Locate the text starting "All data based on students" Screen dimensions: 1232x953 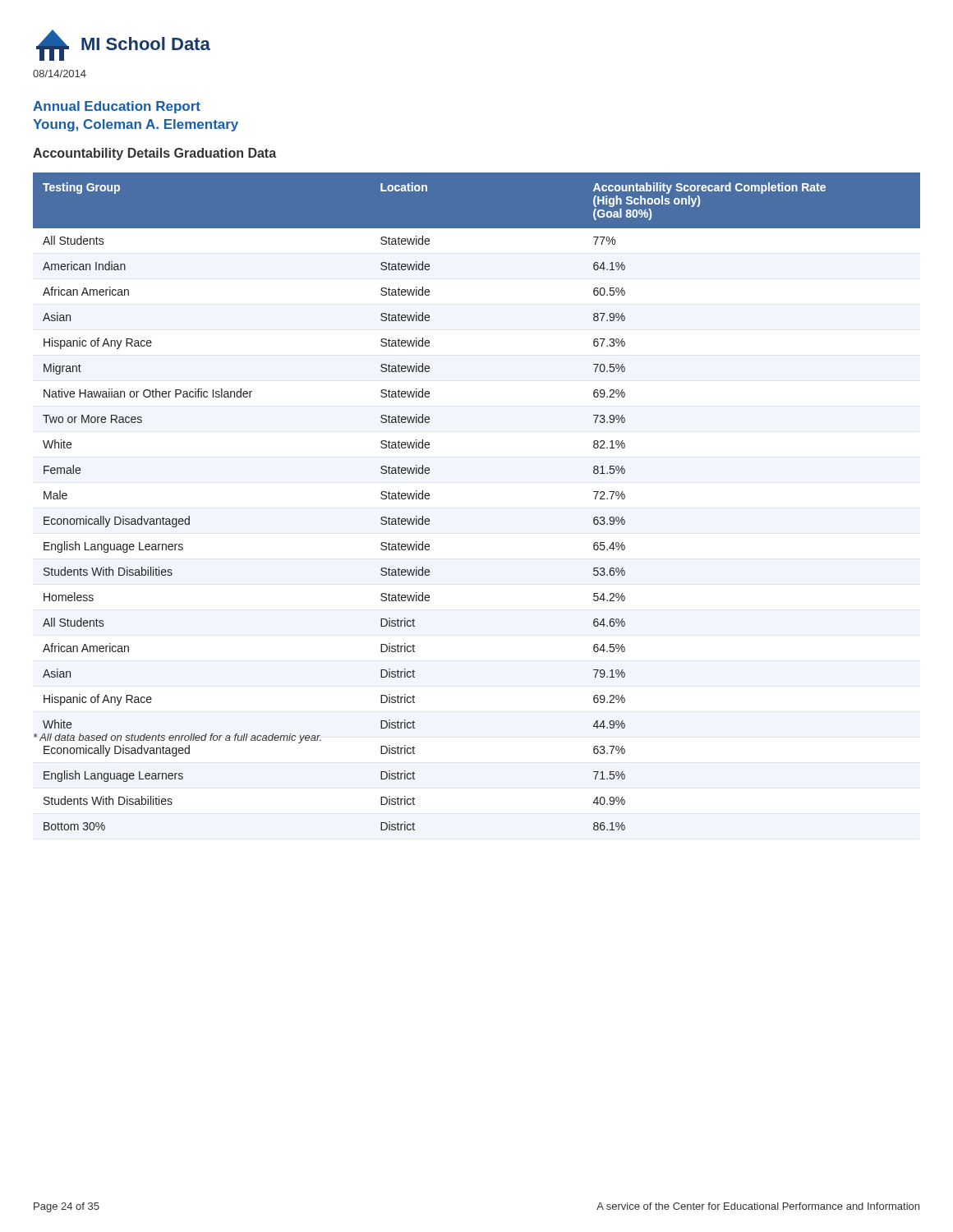pos(178,737)
